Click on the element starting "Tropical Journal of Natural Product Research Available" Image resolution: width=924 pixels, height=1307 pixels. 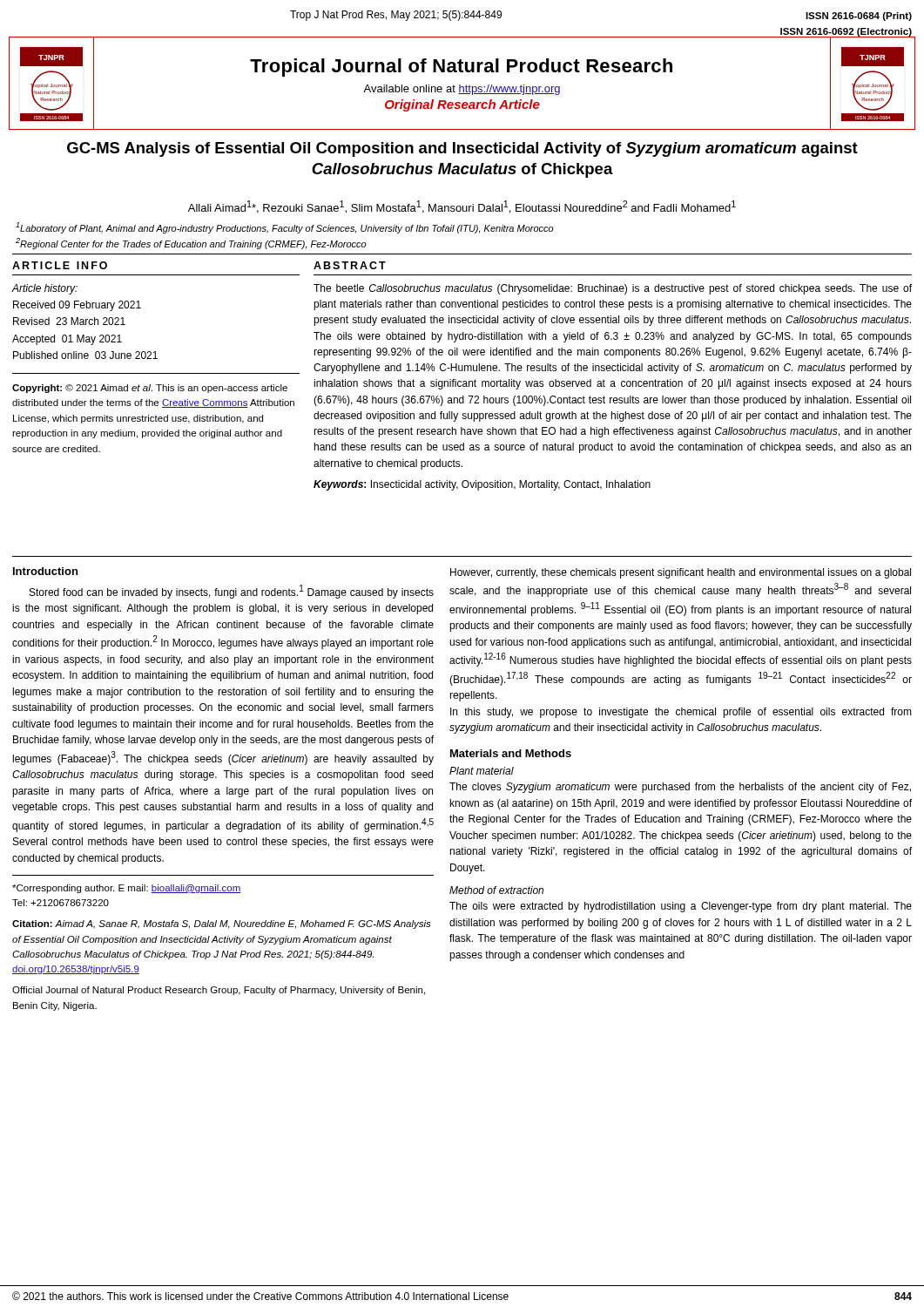point(462,83)
